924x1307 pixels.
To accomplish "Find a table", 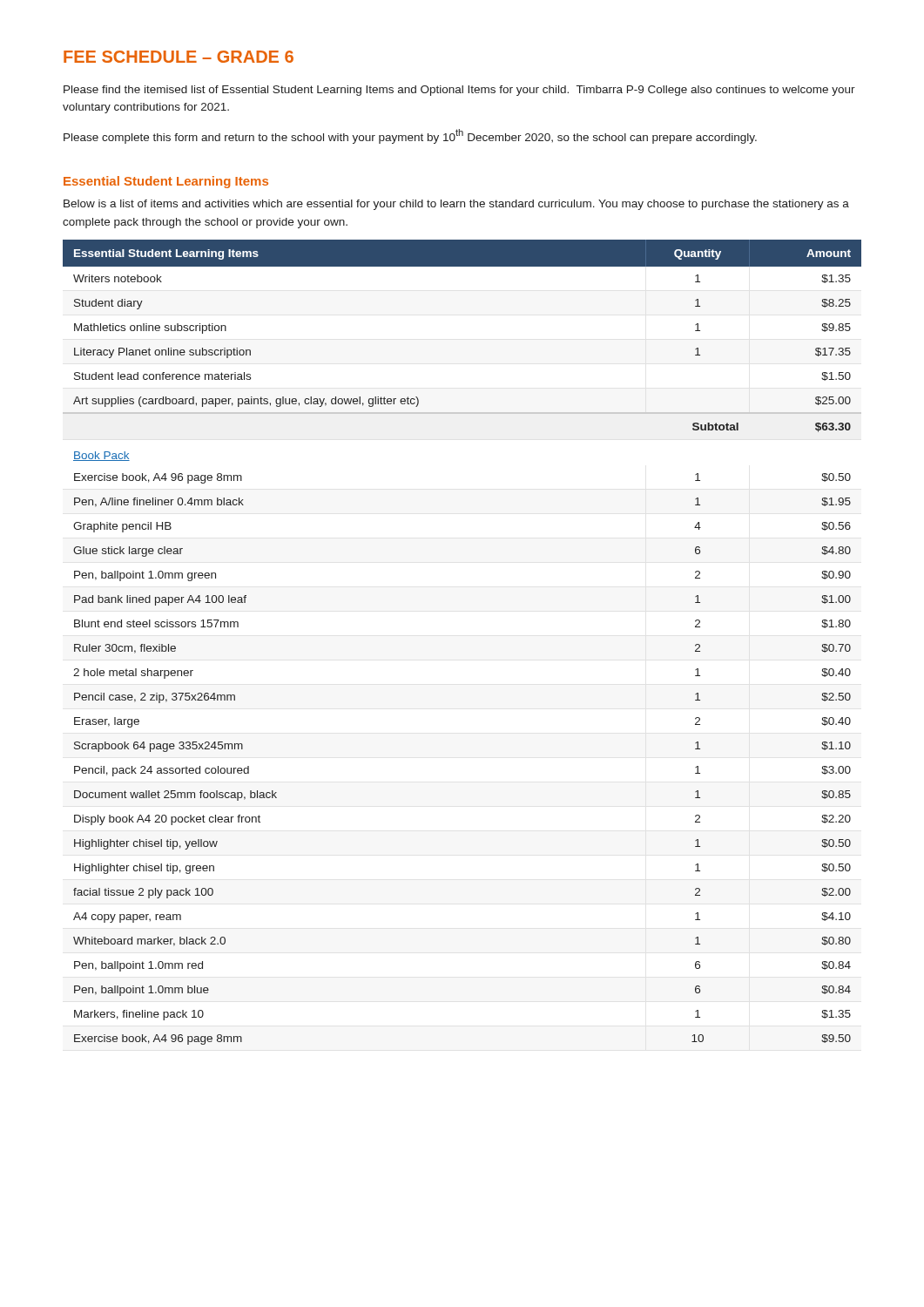I will pos(462,645).
